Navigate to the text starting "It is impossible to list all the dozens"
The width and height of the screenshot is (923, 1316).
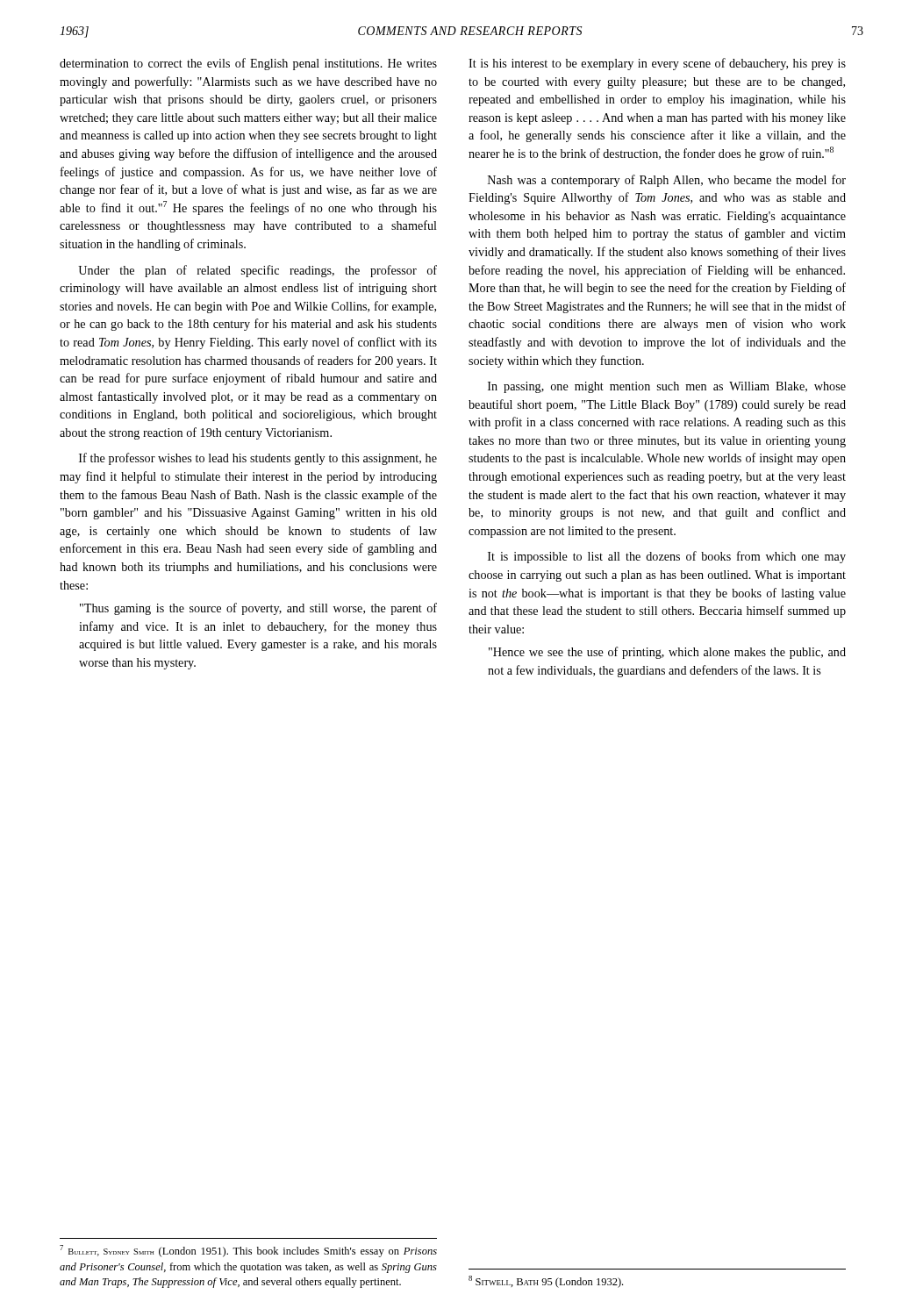pos(657,593)
